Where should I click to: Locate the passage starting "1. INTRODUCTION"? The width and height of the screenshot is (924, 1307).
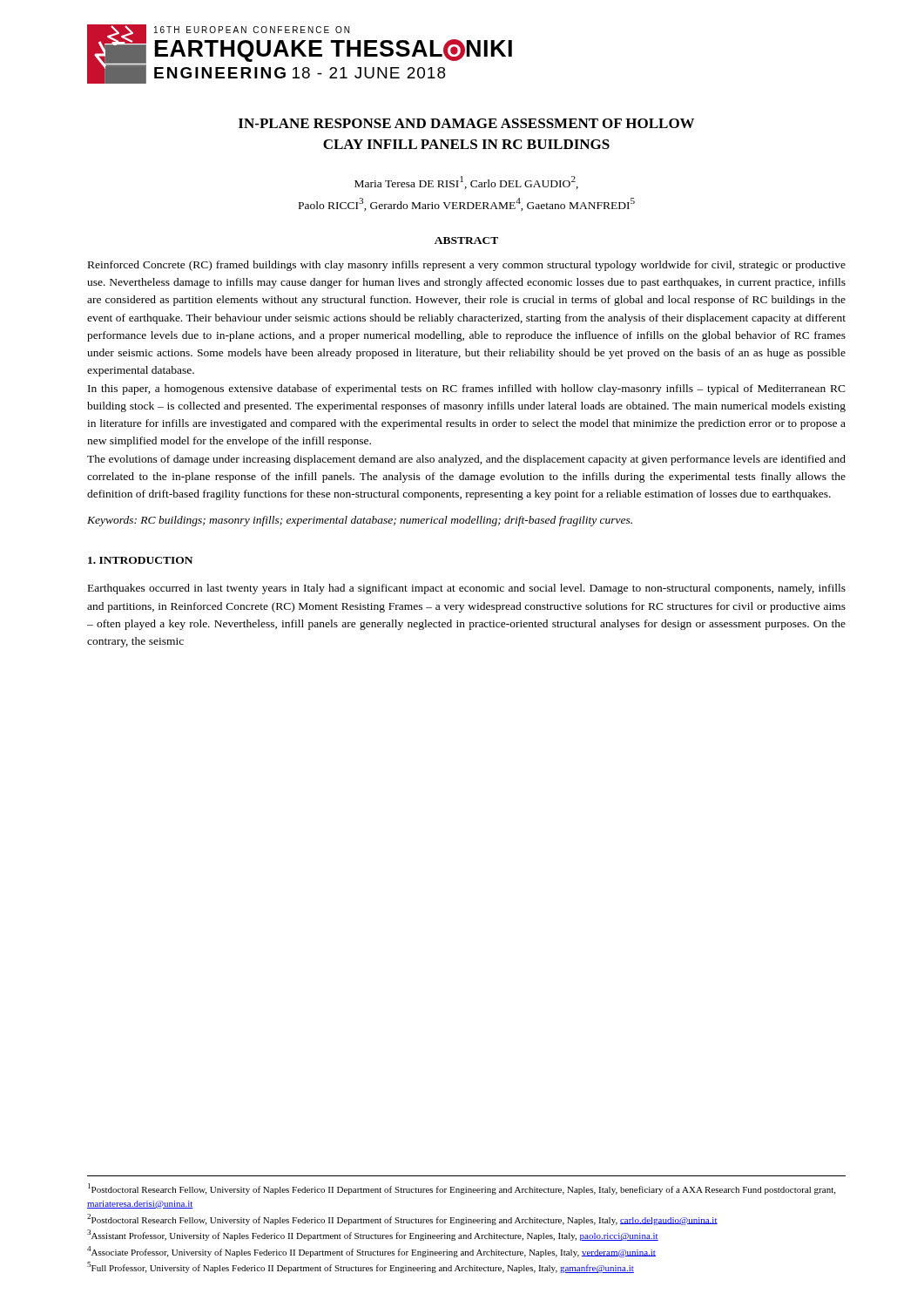click(140, 560)
